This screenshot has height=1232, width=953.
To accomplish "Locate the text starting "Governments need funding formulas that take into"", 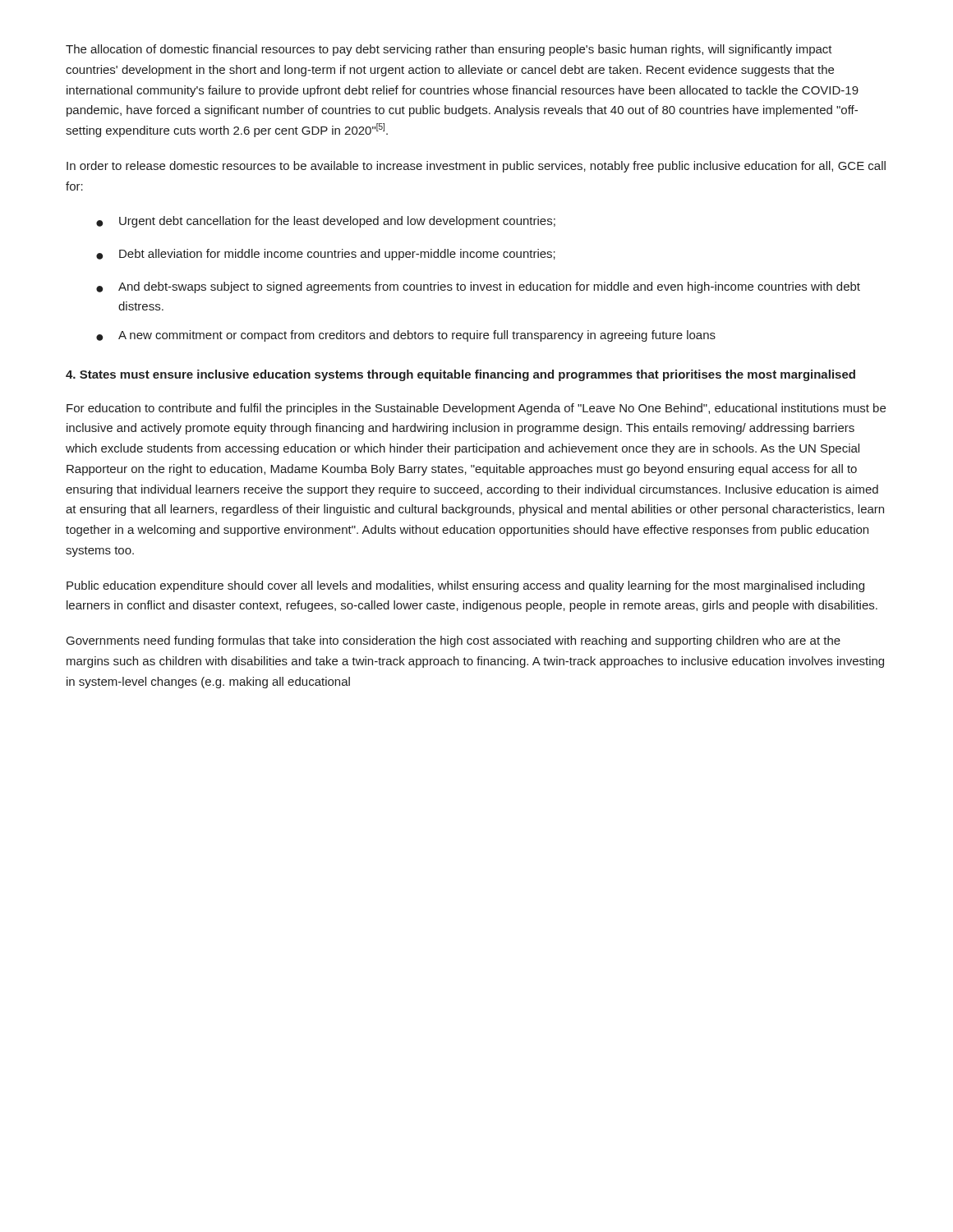I will tap(475, 661).
